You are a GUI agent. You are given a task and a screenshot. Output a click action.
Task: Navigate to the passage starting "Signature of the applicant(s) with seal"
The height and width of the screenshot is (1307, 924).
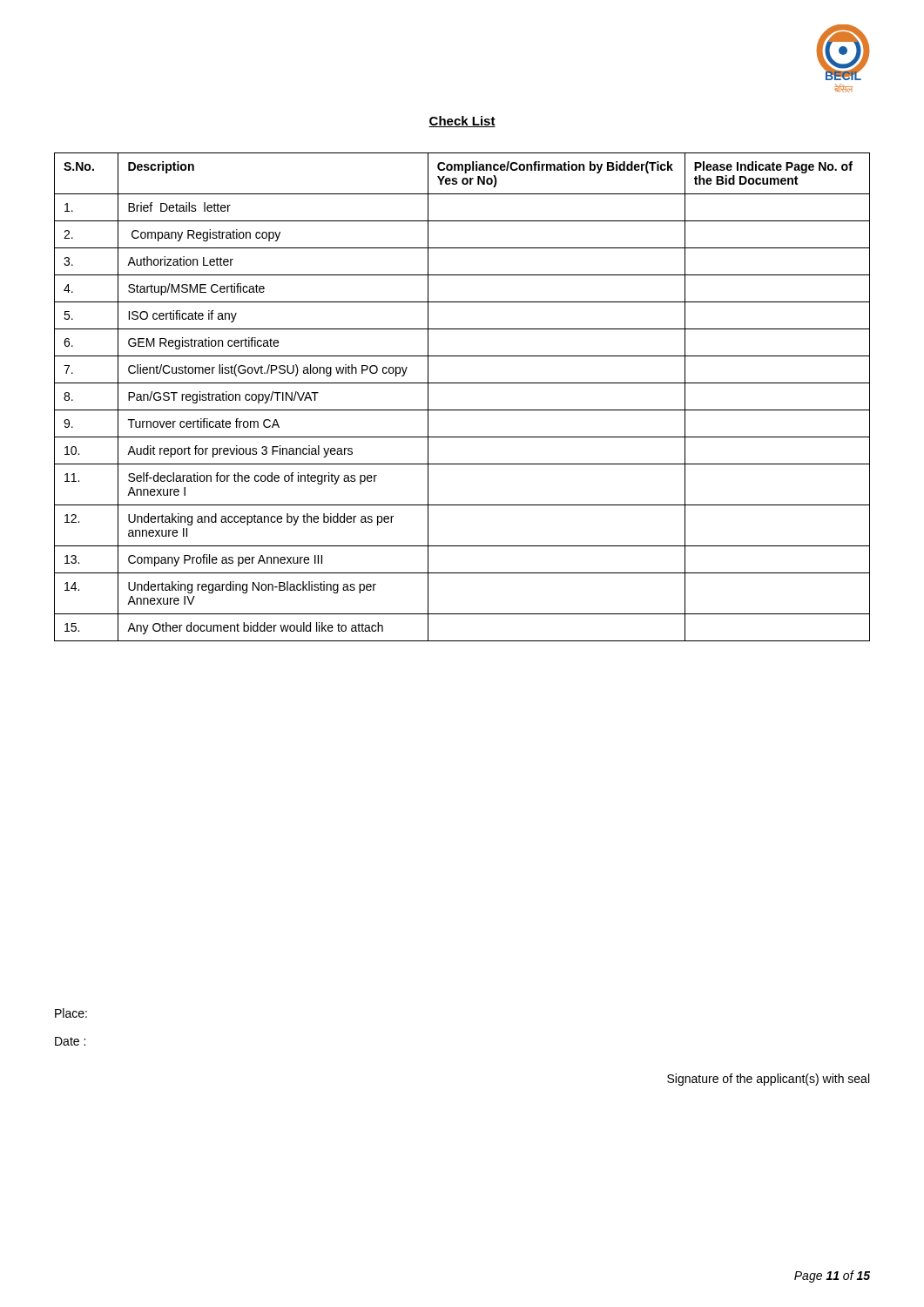[x=768, y=1079]
